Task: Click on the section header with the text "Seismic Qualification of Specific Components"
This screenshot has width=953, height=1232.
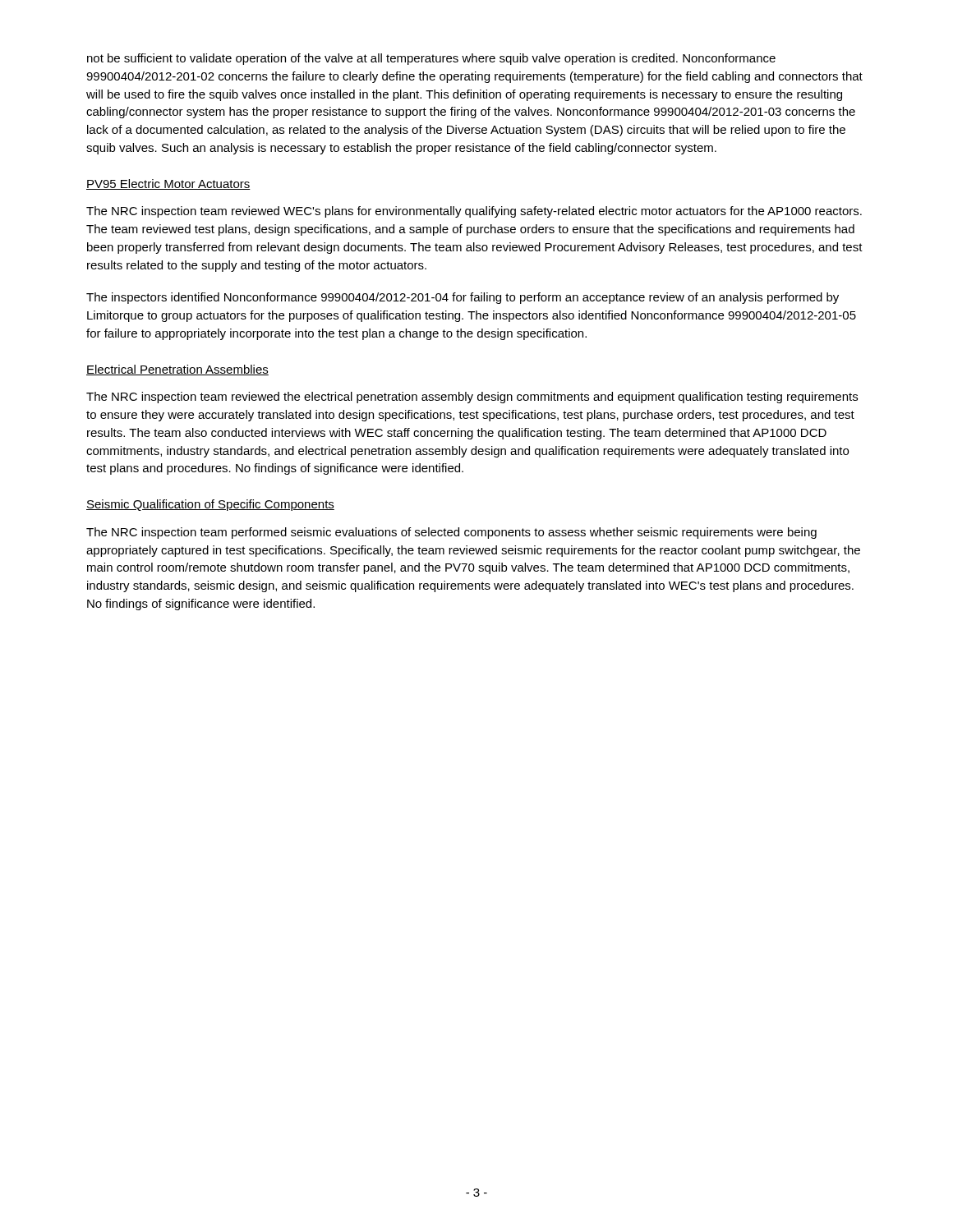Action: [210, 504]
